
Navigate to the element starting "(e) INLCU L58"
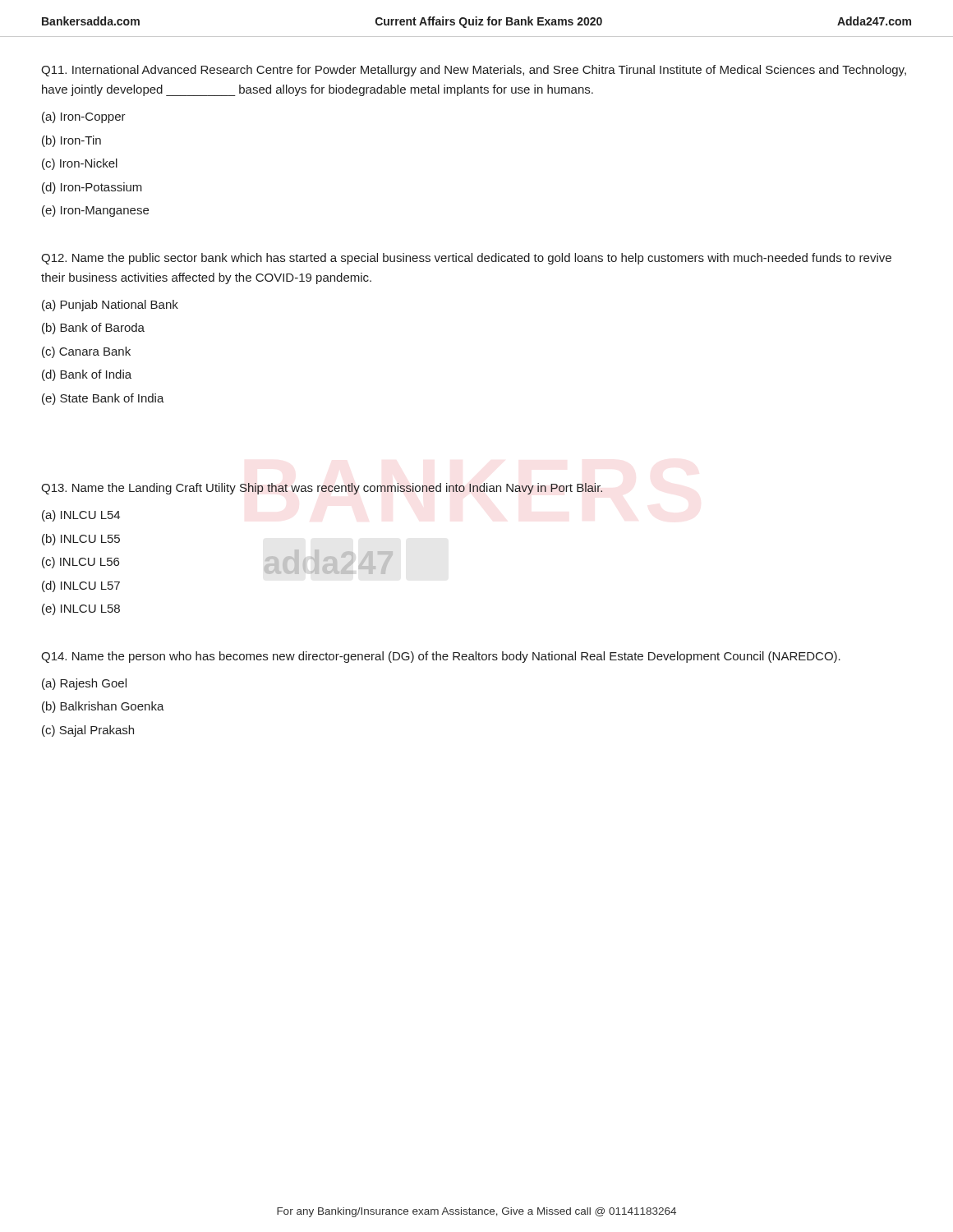(x=81, y=608)
